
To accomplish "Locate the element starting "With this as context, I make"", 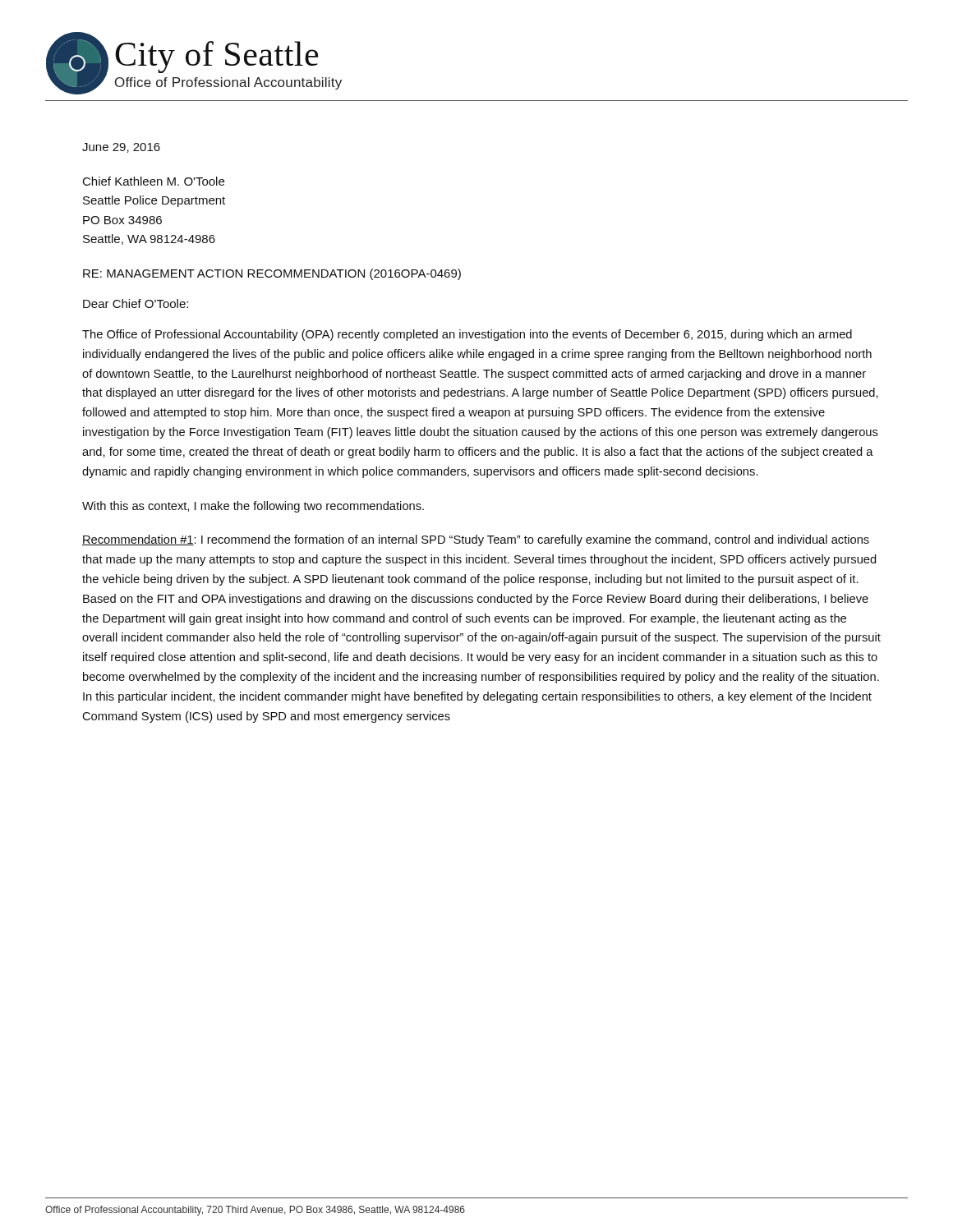I will (x=253, y=506).
